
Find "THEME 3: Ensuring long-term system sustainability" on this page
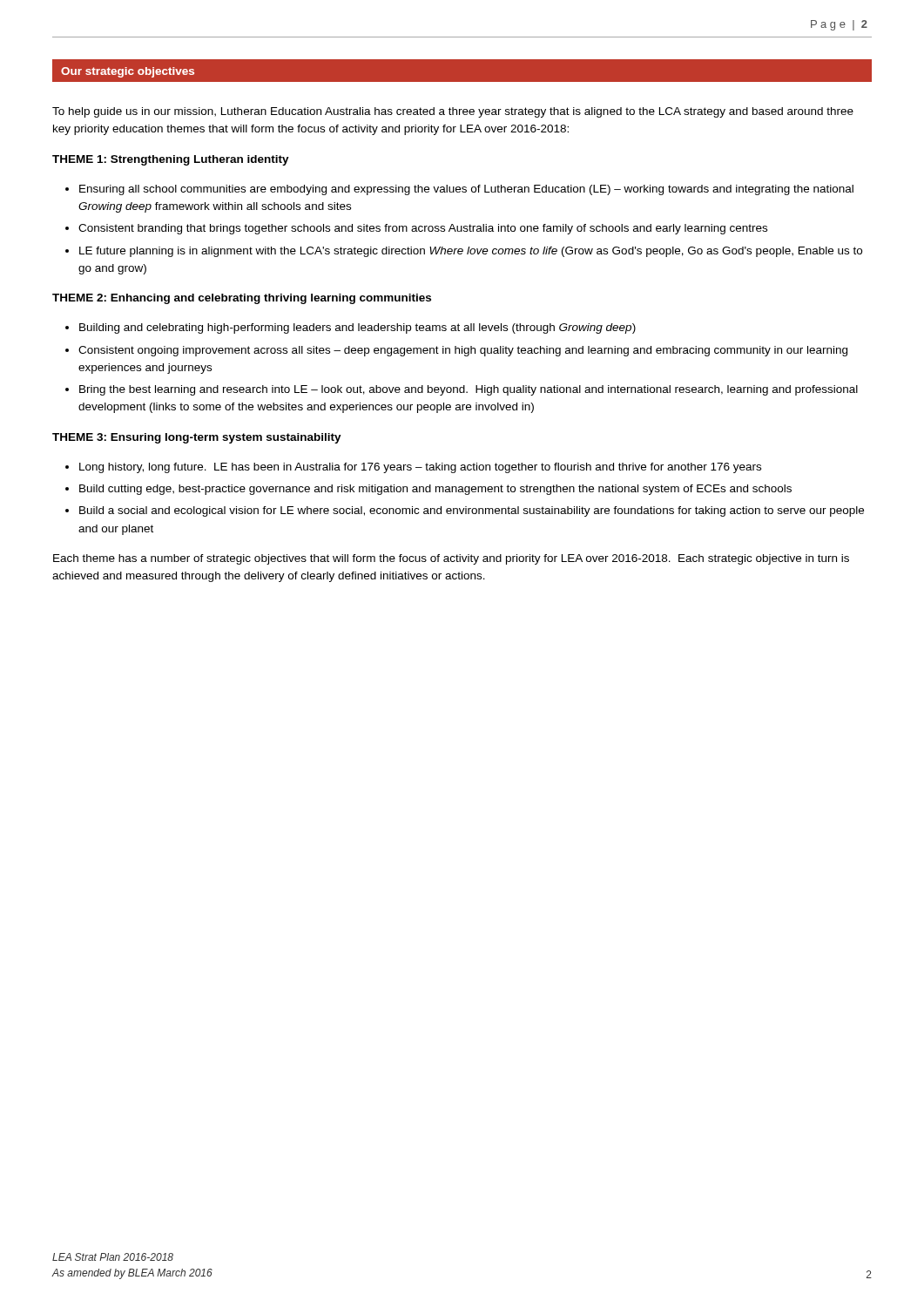[x=197, y=438]
